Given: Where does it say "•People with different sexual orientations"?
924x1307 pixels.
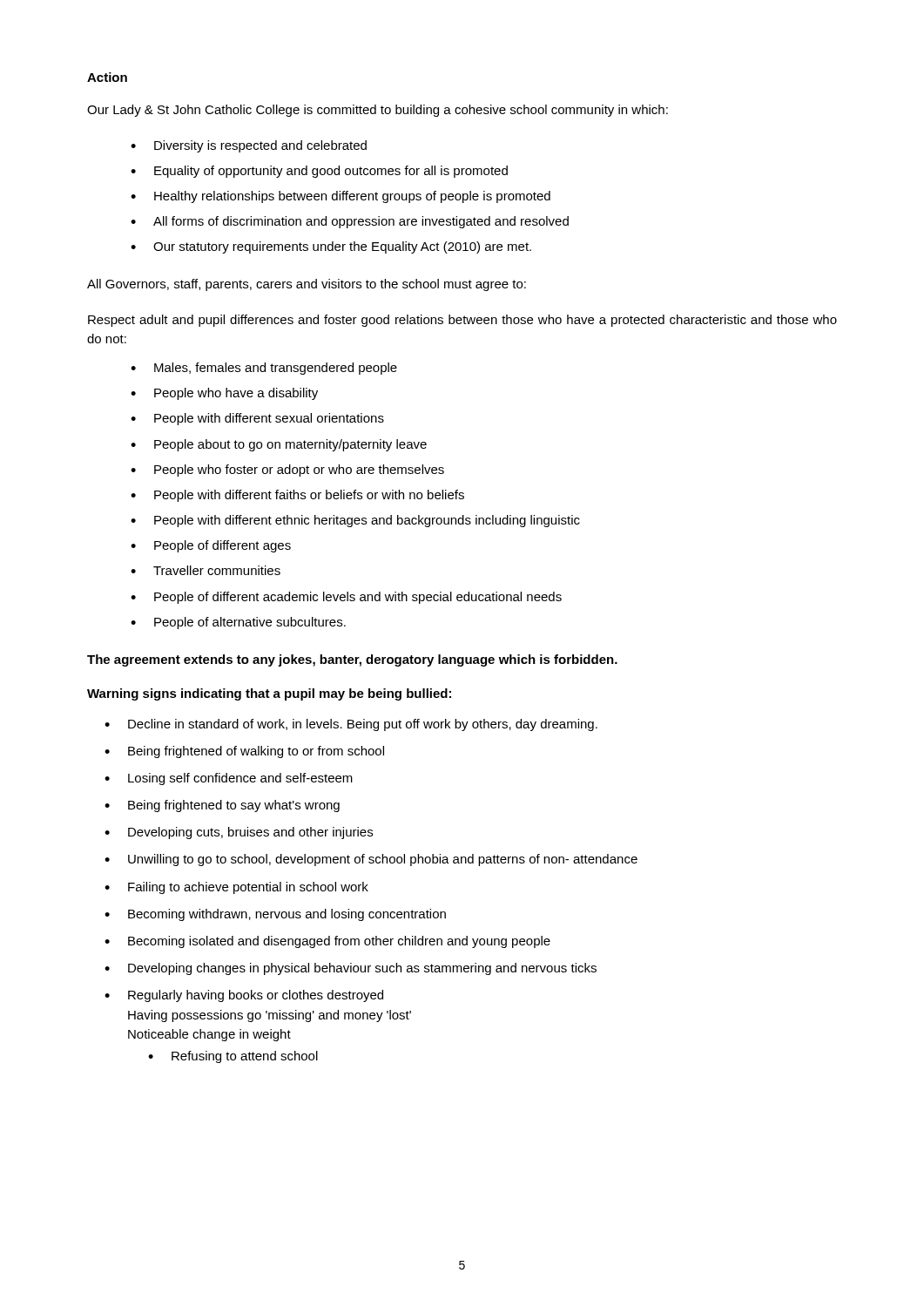Looking at the screenshot, I should click(x=257, y=420).
